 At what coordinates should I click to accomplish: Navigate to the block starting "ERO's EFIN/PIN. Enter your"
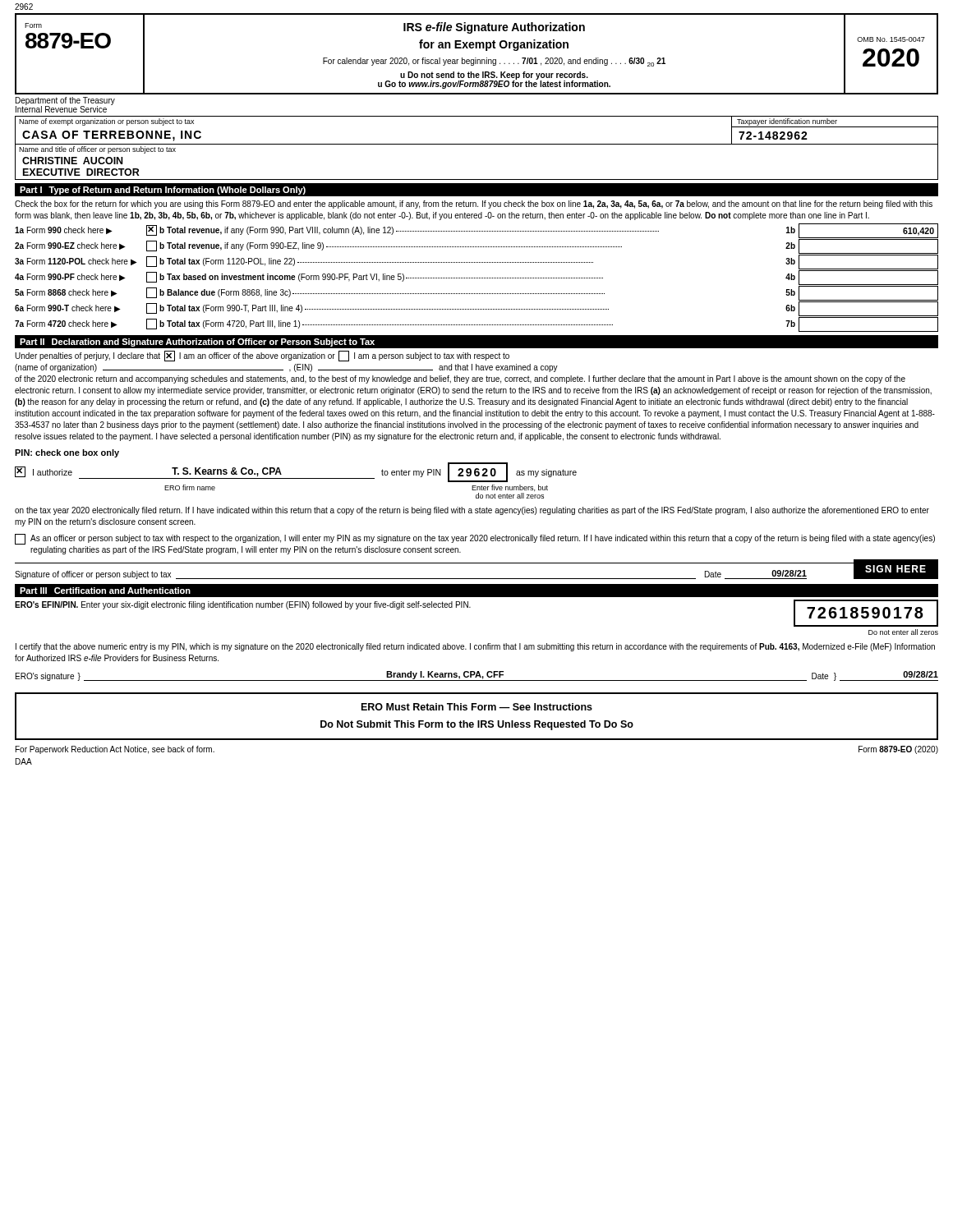coord(243,605)
